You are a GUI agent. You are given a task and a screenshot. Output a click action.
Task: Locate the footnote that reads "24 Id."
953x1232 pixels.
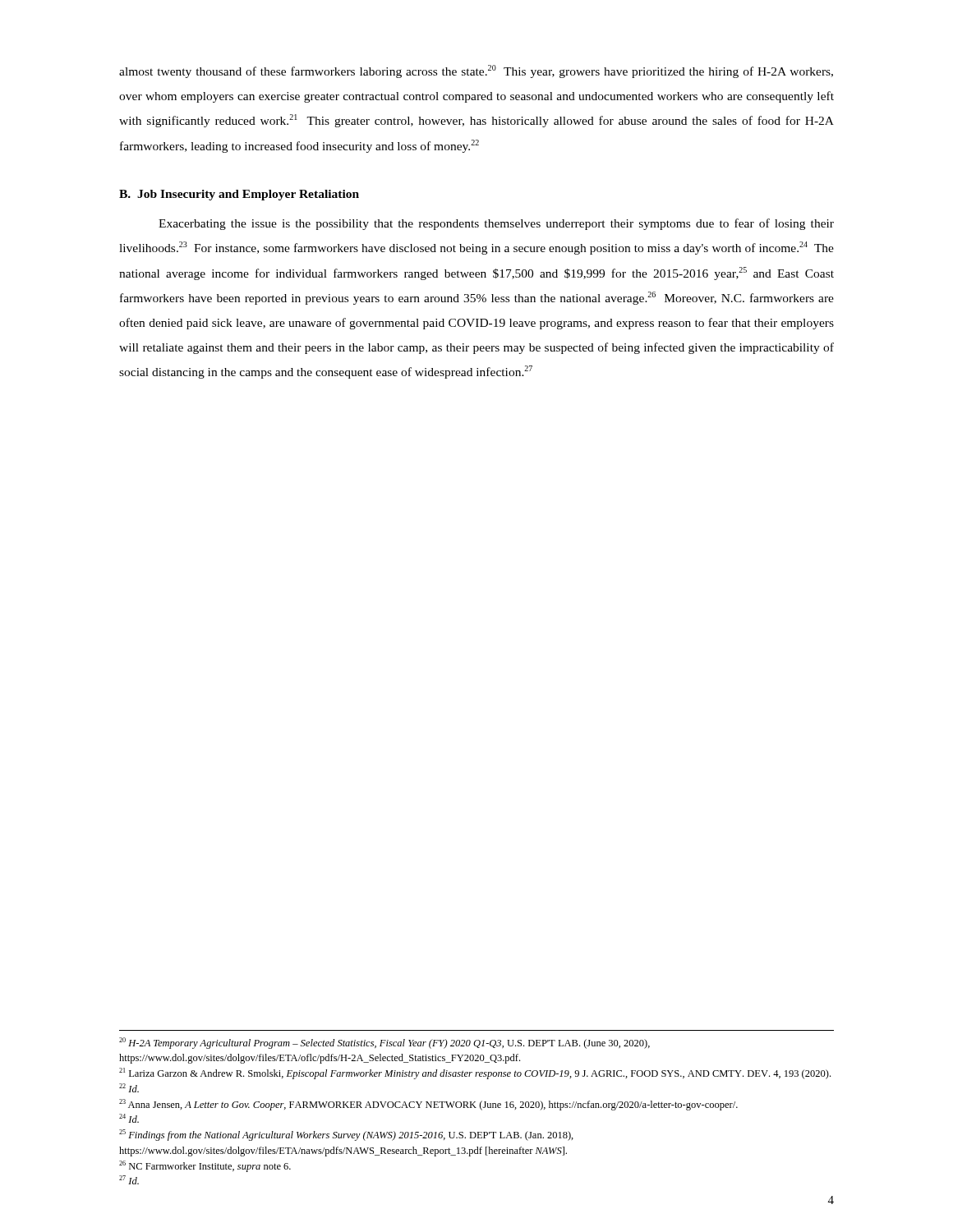click(x=129, y=1119)
